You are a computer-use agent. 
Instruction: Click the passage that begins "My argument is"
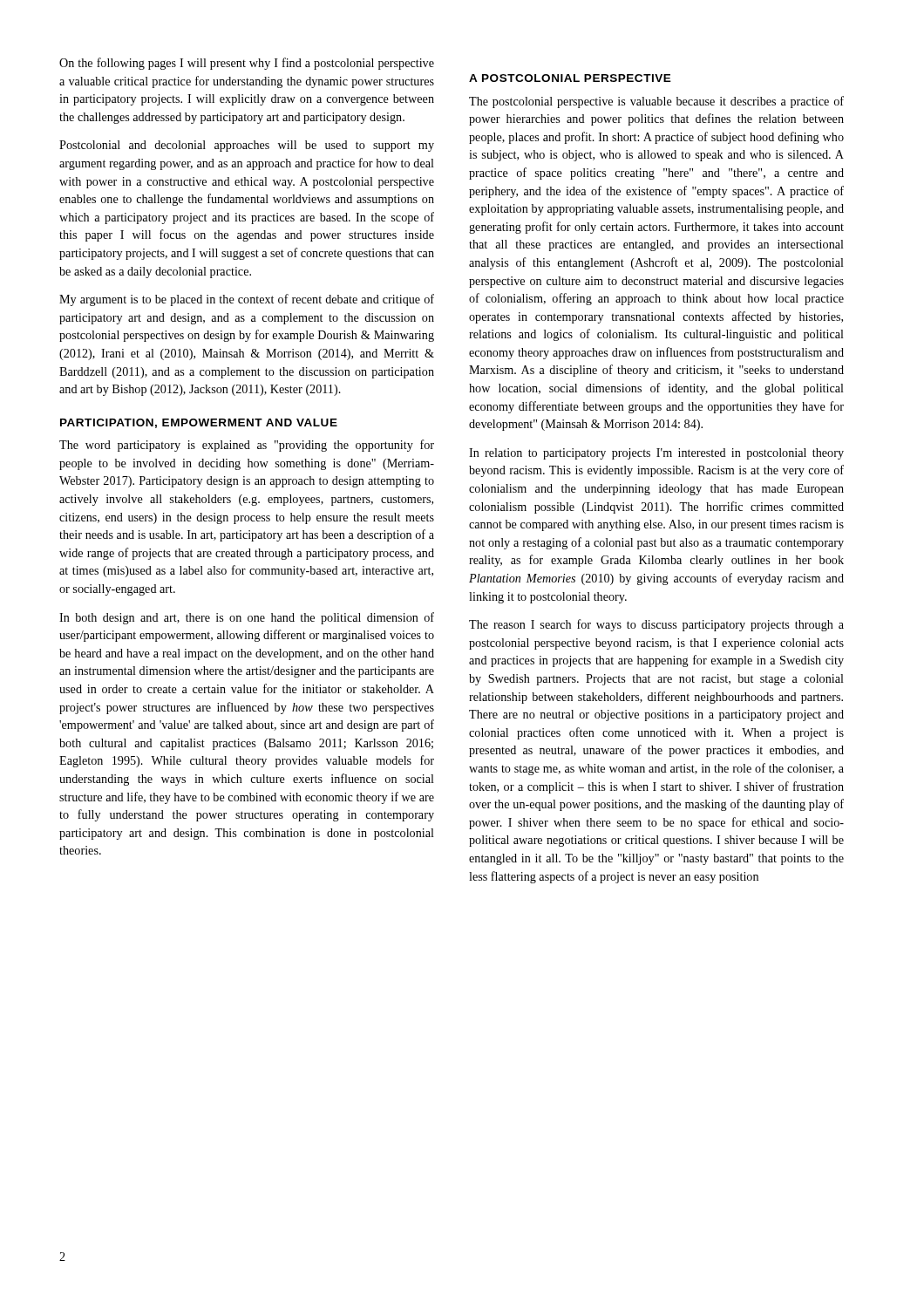[247, 344]
